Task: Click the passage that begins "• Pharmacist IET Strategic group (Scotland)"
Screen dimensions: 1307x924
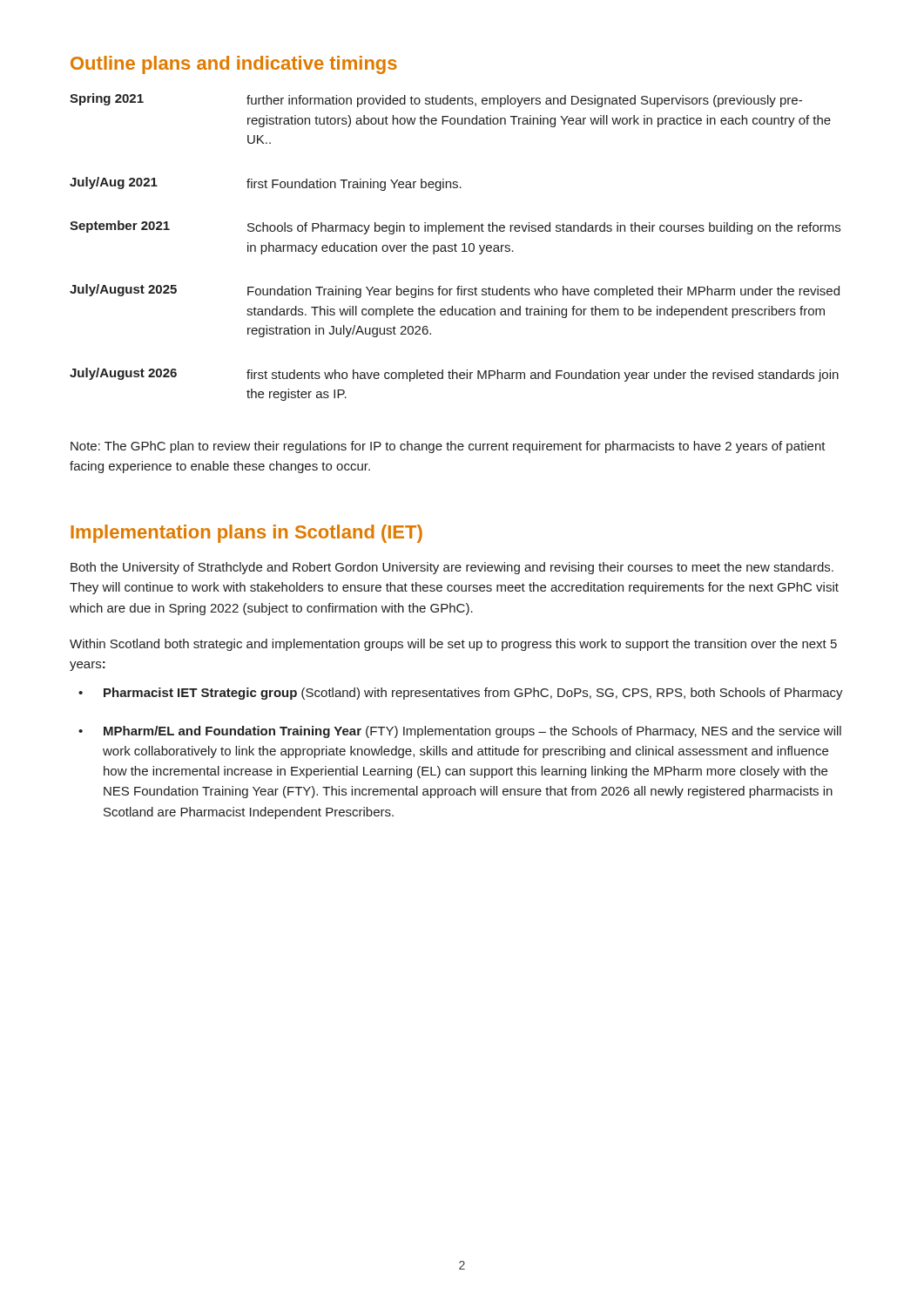Action: 466,693
